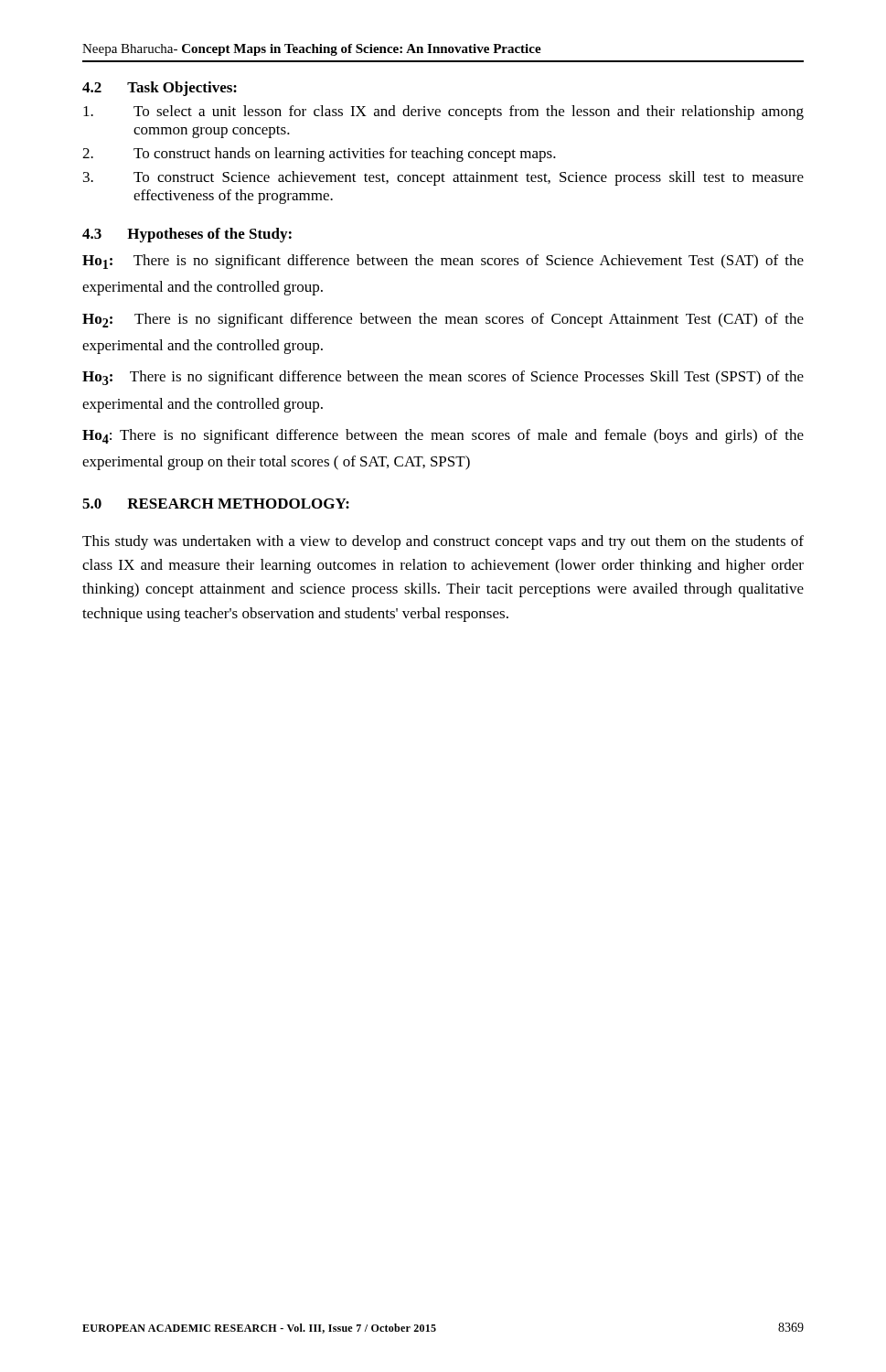Find the block on this page that starts "Ho4: There is no significant difference between"
Viewport: 886px width, 1372px height.
pos(443,448)
